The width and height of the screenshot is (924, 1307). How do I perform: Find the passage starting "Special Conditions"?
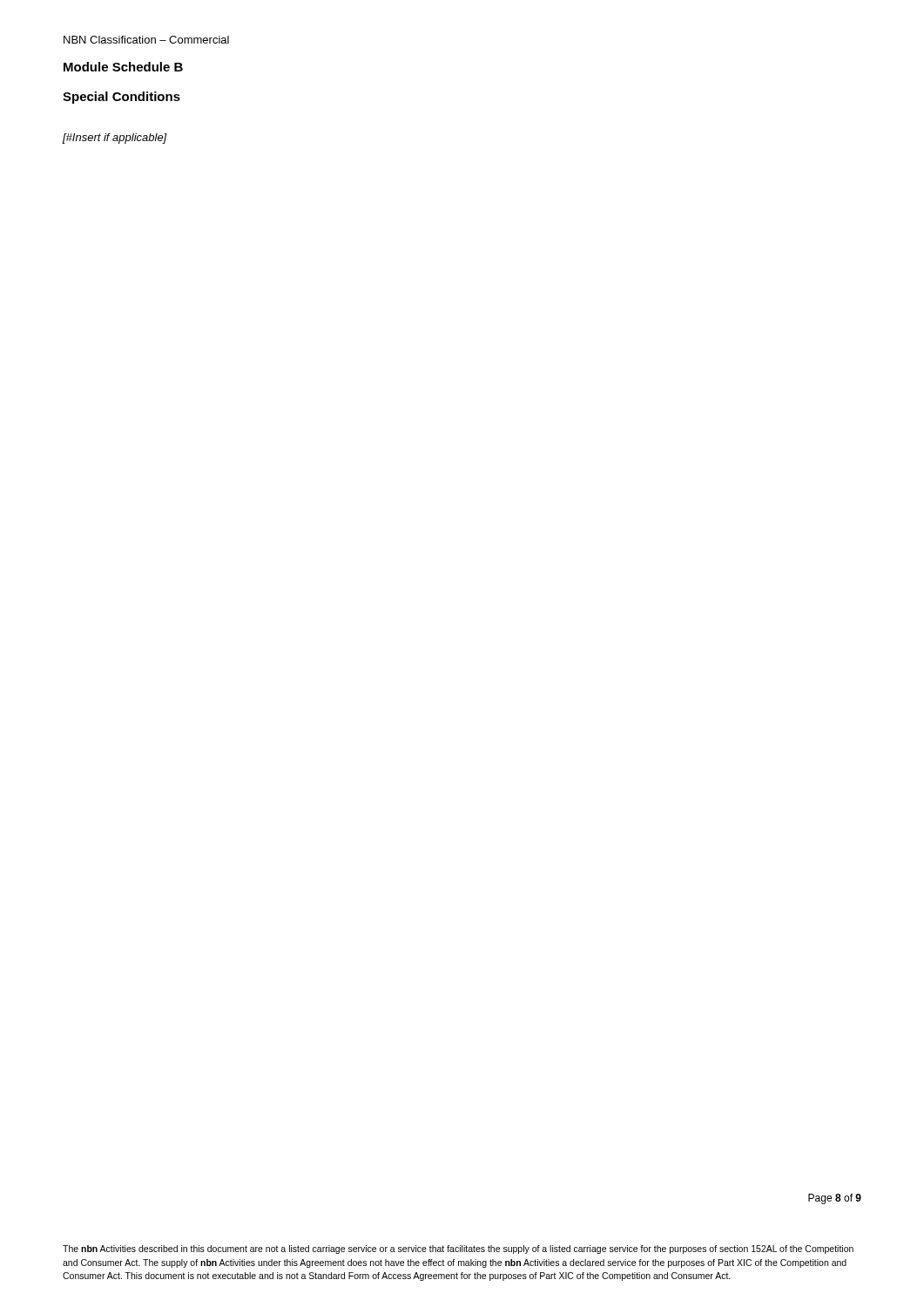click(122, 96)
